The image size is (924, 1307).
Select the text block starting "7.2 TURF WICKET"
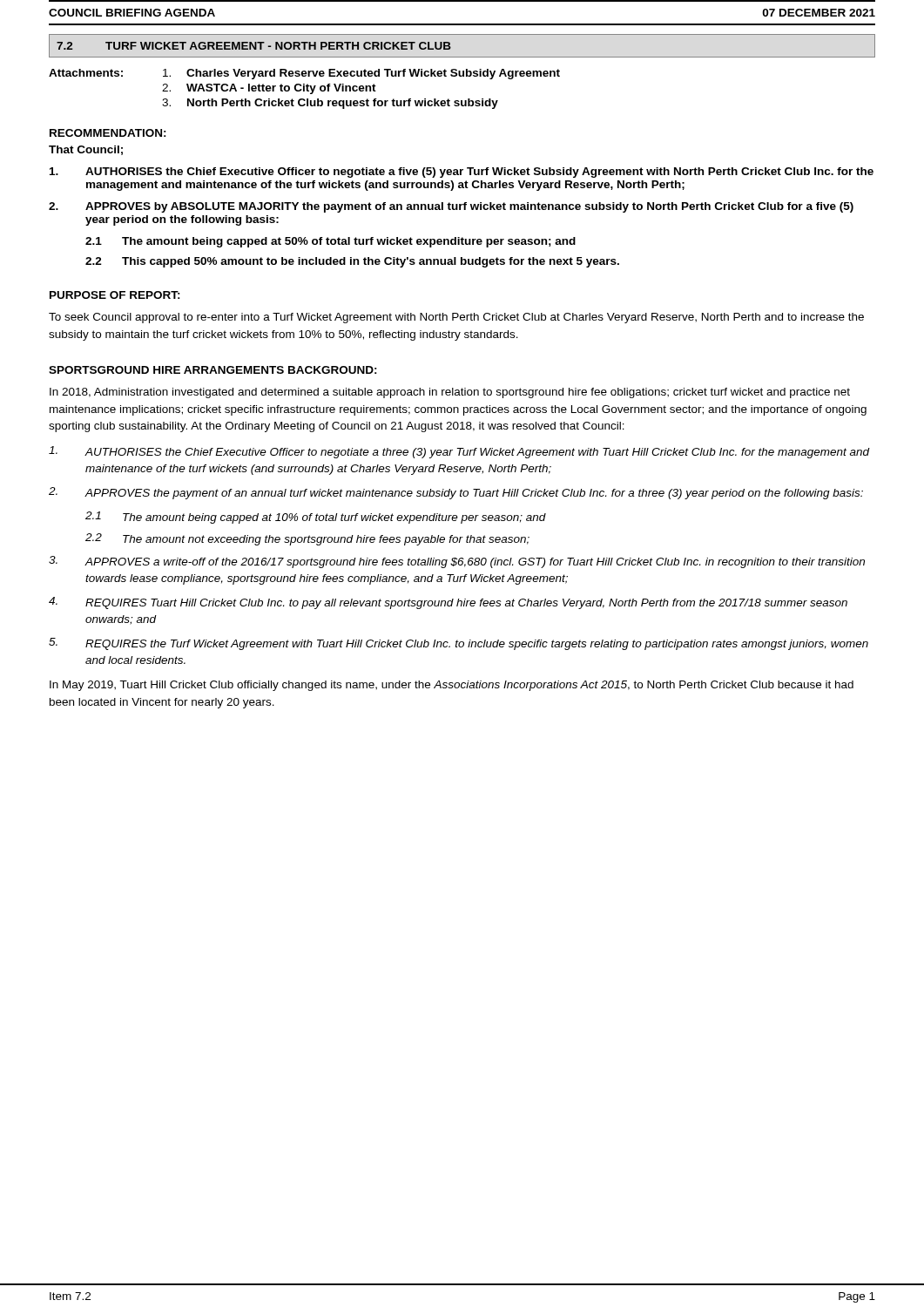pyautogui.click(x=254, y=46)
